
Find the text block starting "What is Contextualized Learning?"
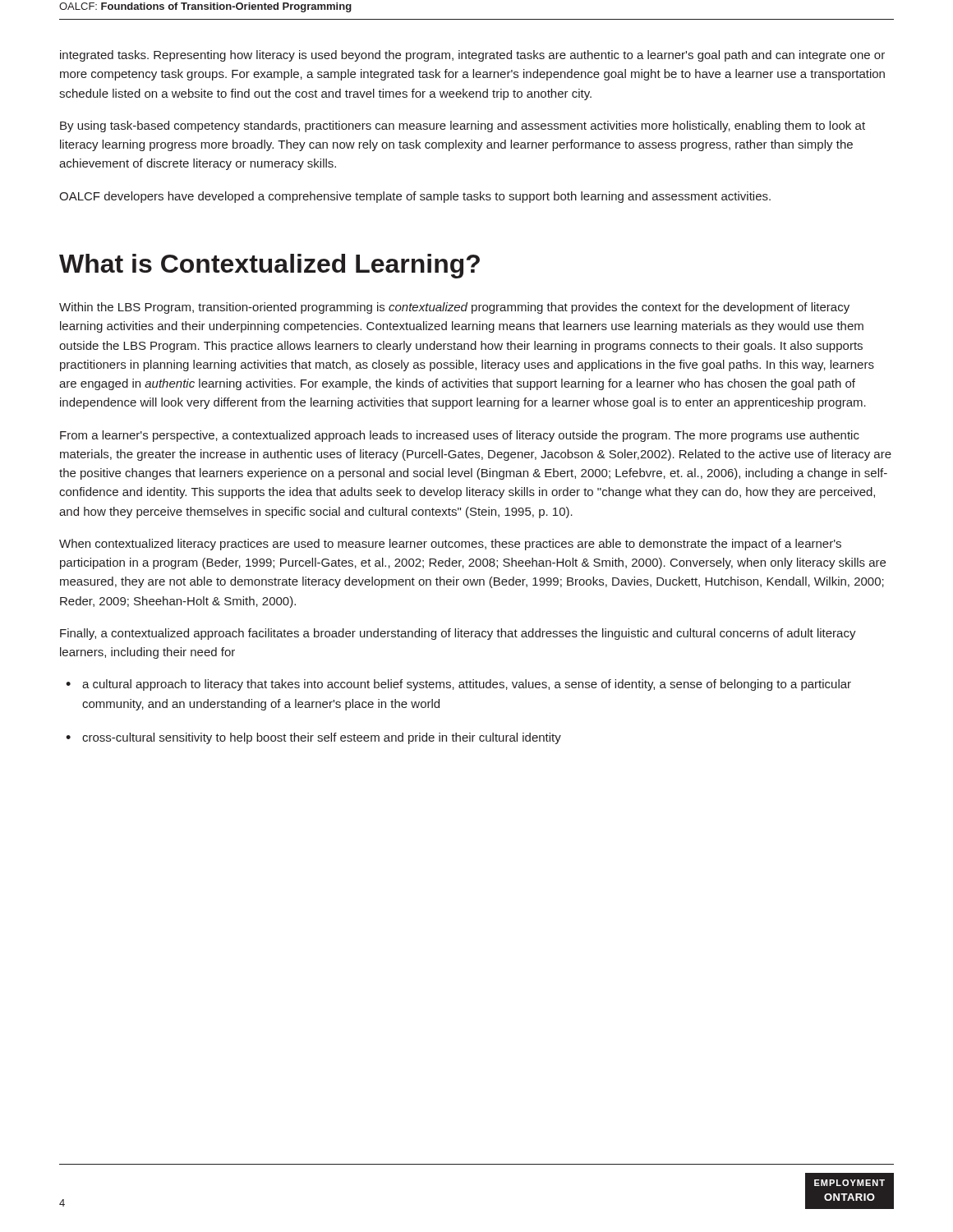(x=270, y=263)
